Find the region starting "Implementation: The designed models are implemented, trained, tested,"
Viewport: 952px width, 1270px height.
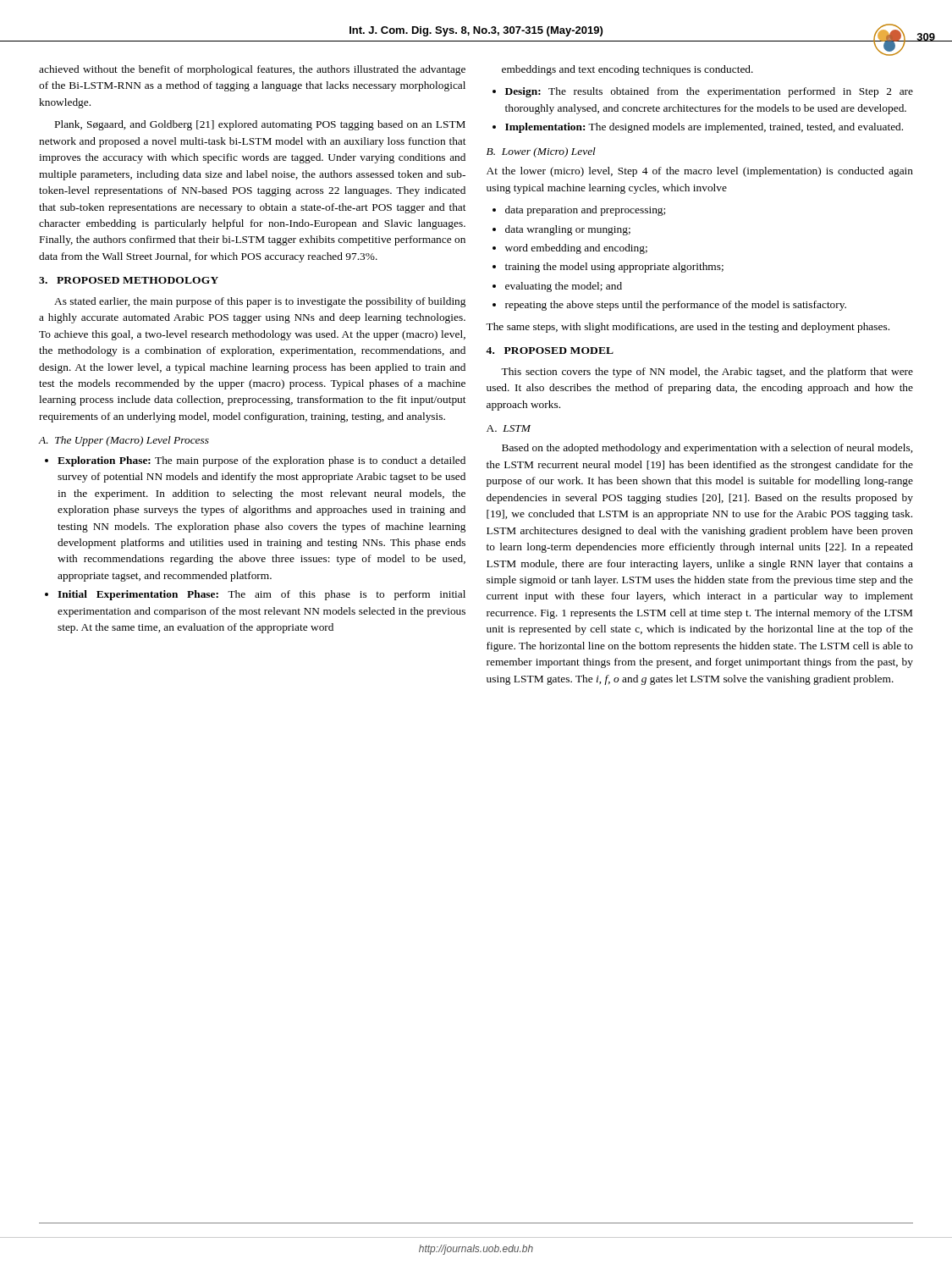click(704, 127)
